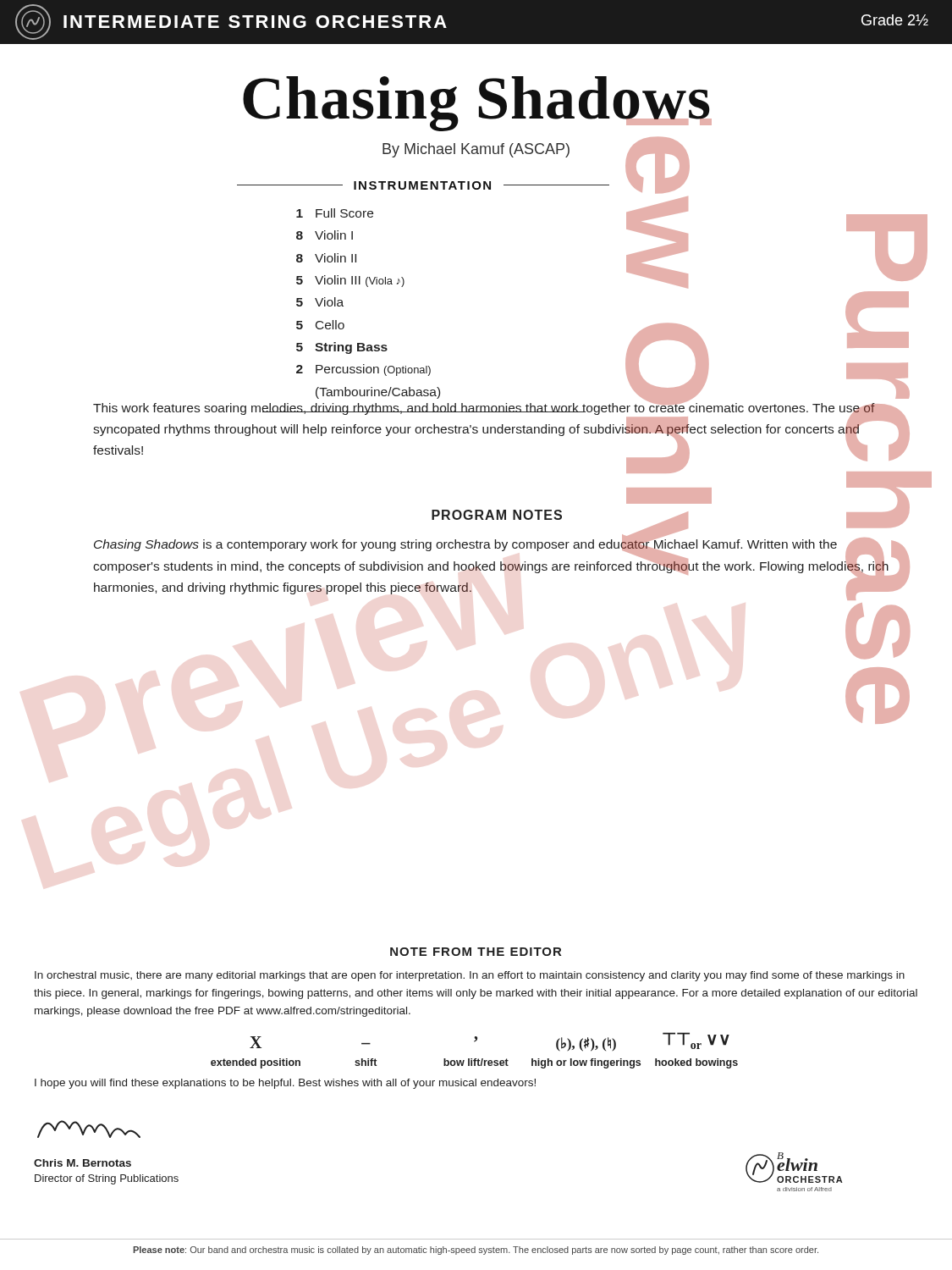Find the section header containing "NOTE FROM THE EDITOR"
The height and width of the screenshot is (1270, 952).
click(x=476, y=951)
